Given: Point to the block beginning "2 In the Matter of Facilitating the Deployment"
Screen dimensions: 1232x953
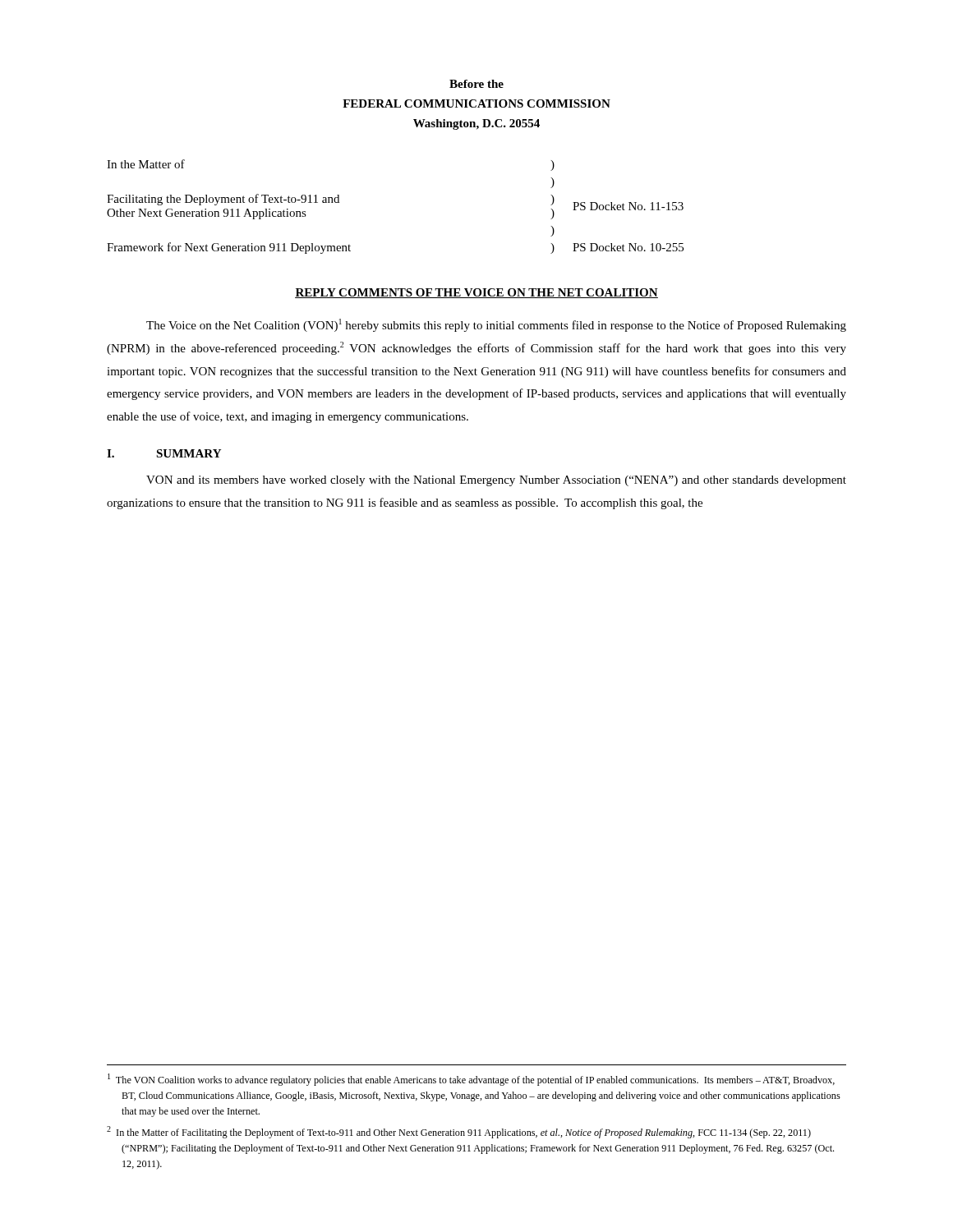Looking at the screenshot, I should point(471,1147).
